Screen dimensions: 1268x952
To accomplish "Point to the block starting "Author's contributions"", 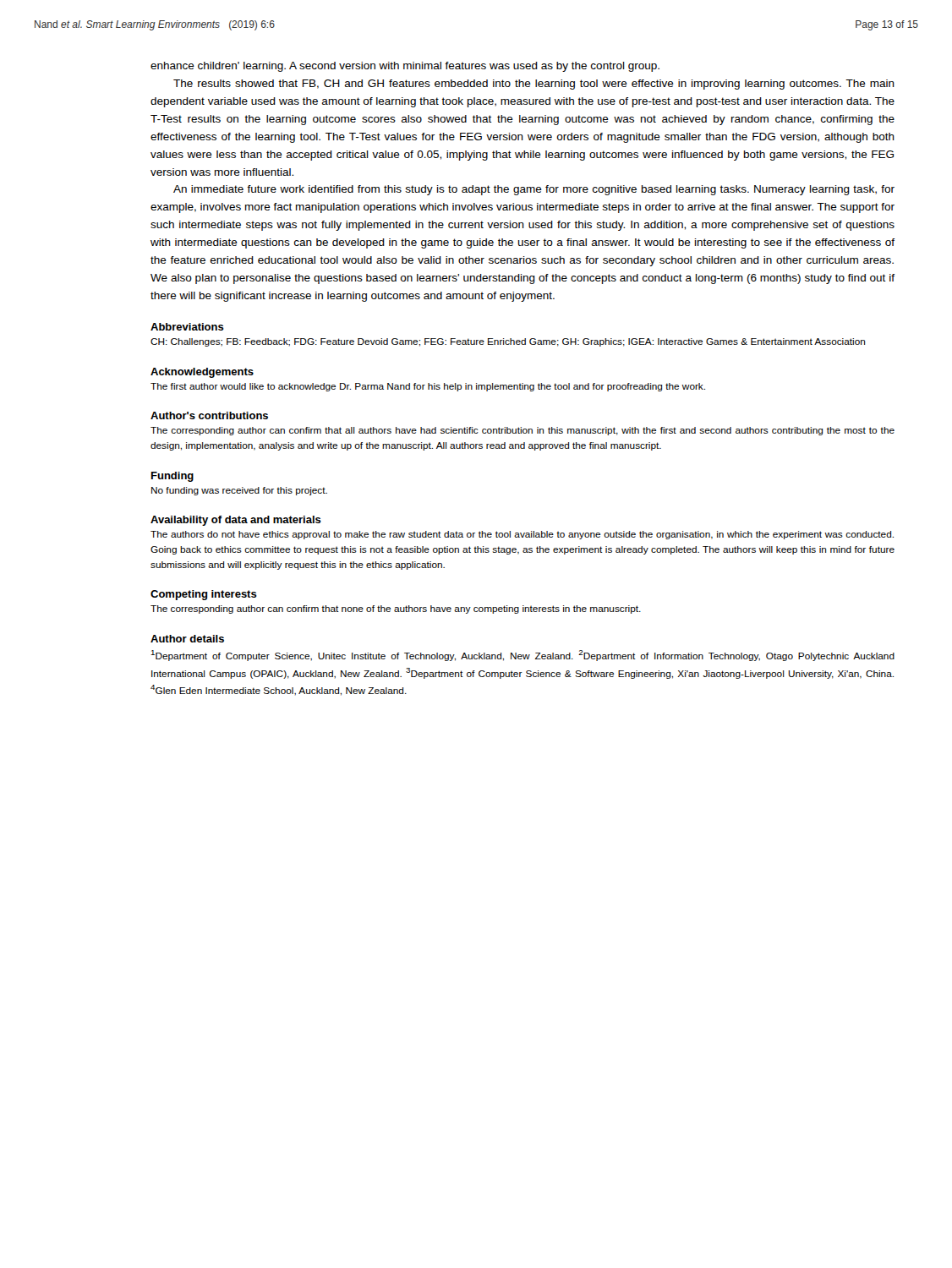I will click(x=210, y=416).
